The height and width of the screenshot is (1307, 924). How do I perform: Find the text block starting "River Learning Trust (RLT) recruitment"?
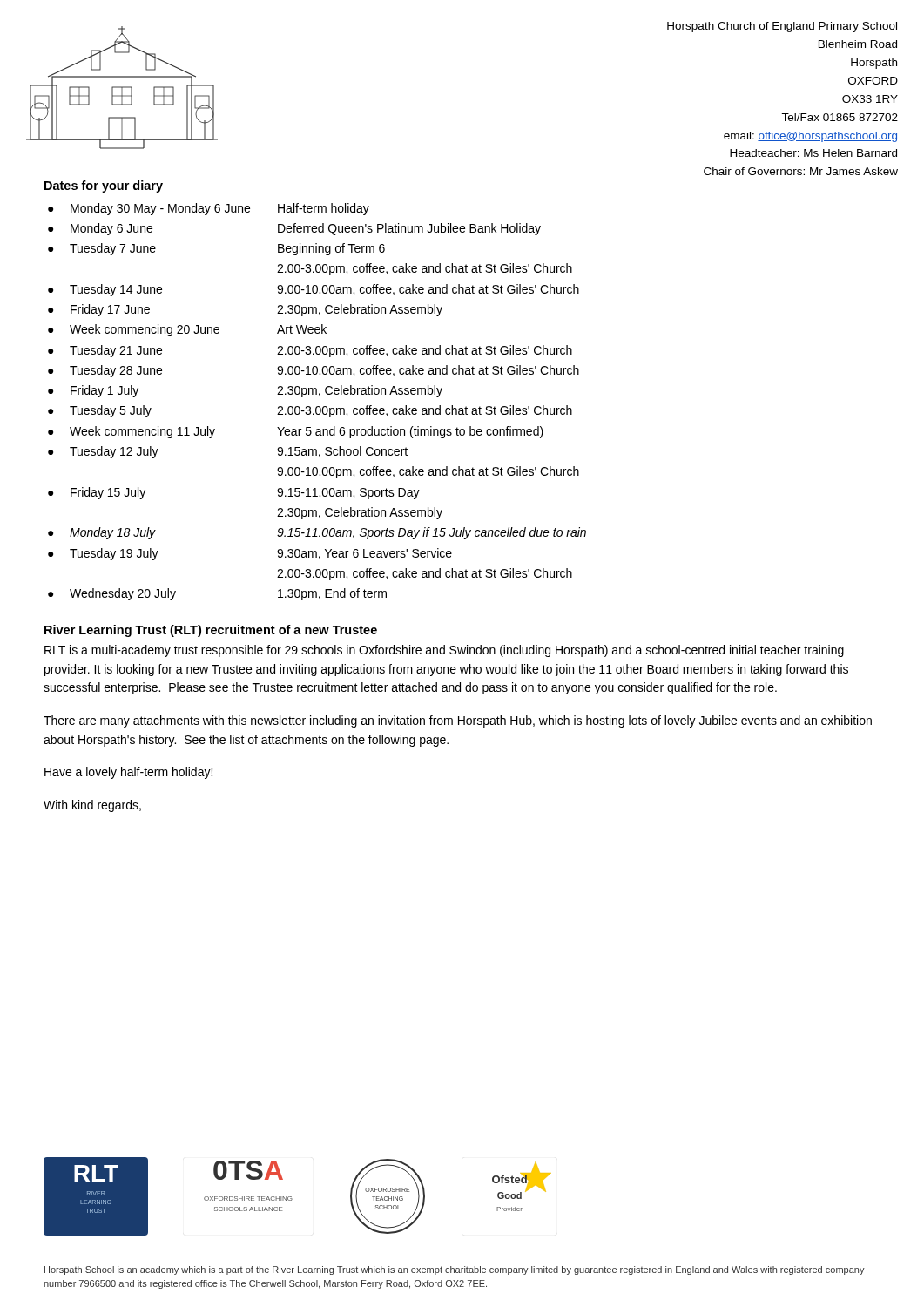click(x=210, y=630)
